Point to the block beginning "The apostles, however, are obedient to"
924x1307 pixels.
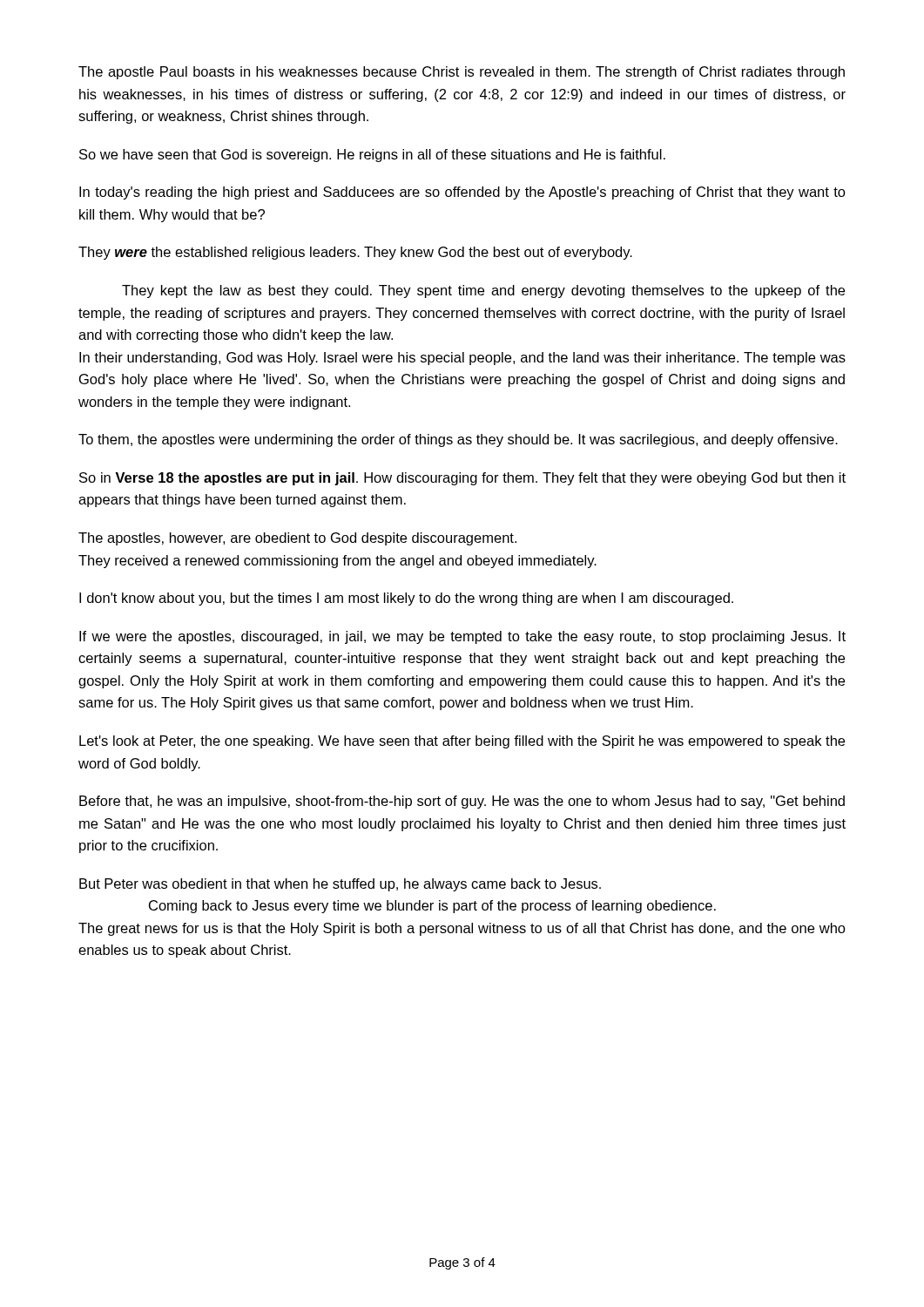point(338,549)
